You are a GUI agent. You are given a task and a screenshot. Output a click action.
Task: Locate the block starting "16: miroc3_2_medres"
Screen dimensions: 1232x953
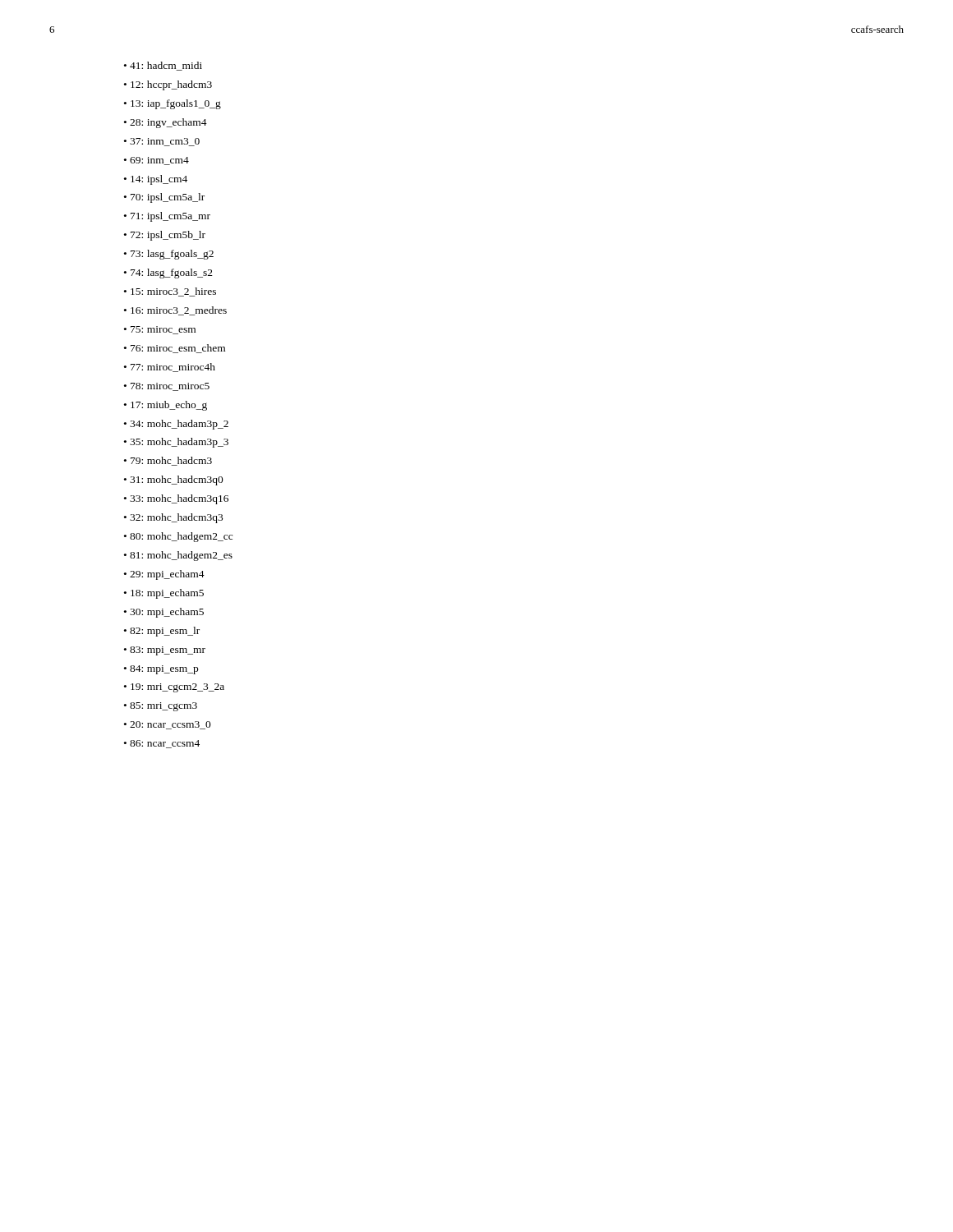[x=178, y=310]
